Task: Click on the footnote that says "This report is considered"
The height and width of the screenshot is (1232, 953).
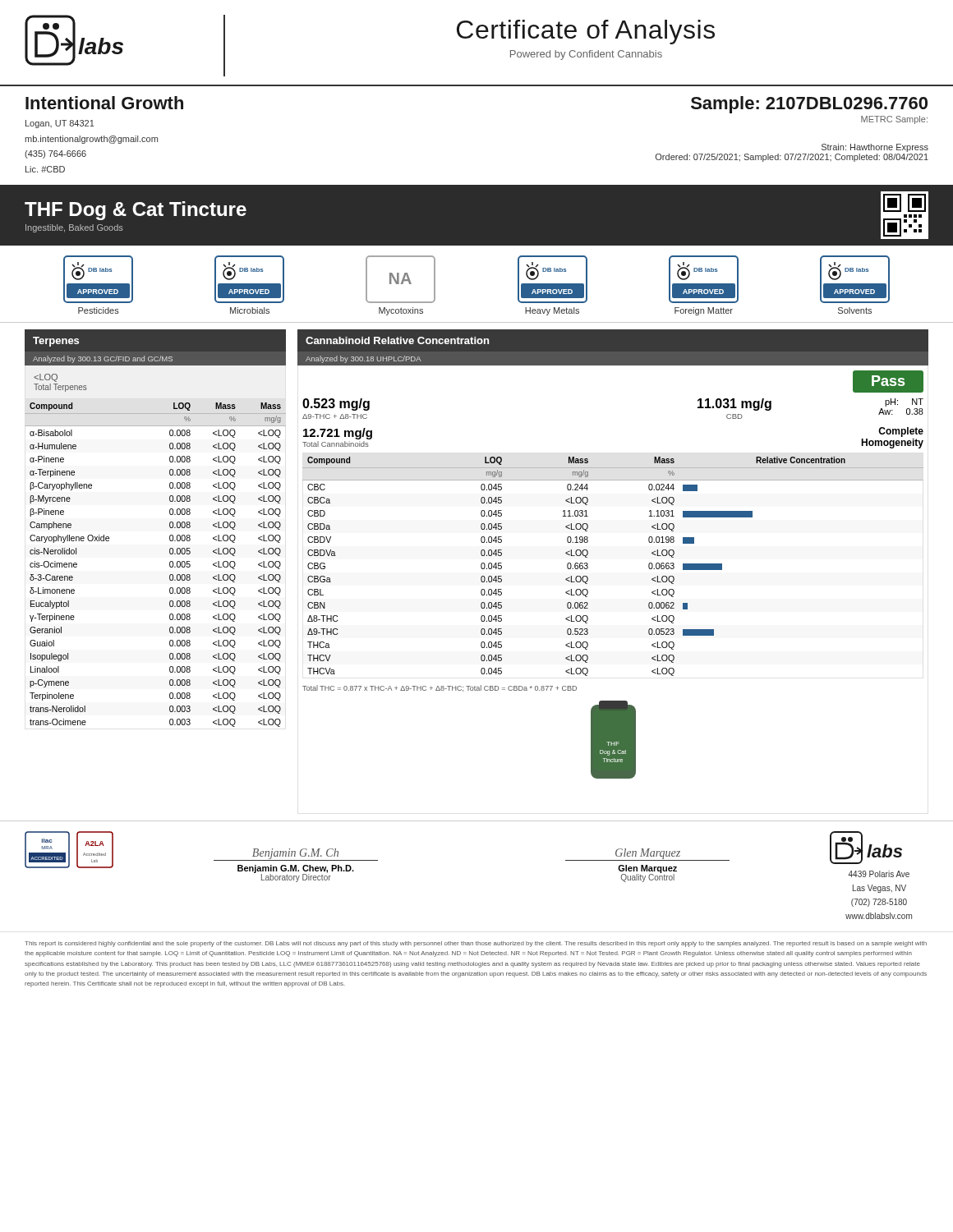Action: tap(476, 963)
